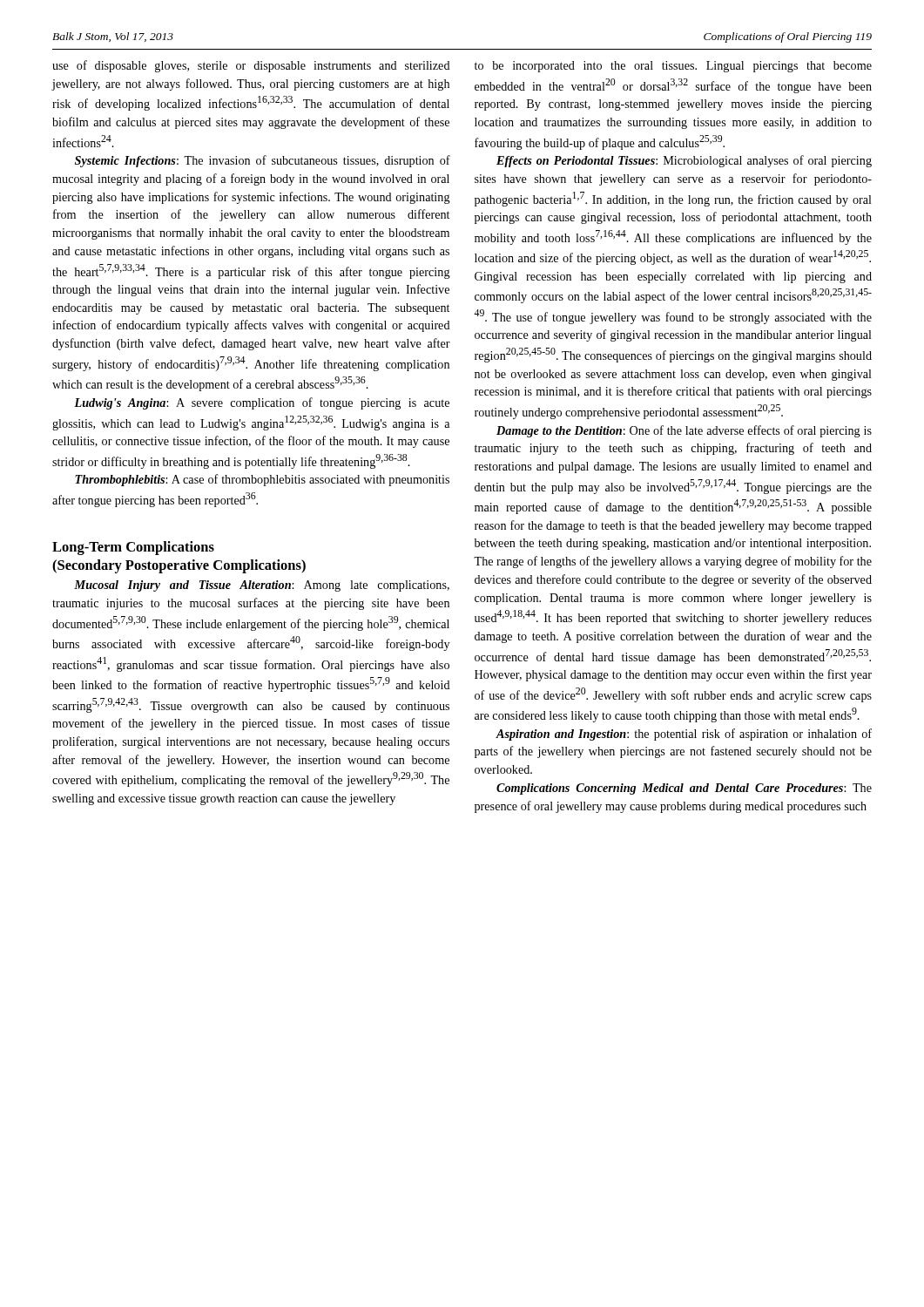Click on the text block starting "Mucosal Injury and Tissue"
This screenshot has width=924, height=1307.
251,692
